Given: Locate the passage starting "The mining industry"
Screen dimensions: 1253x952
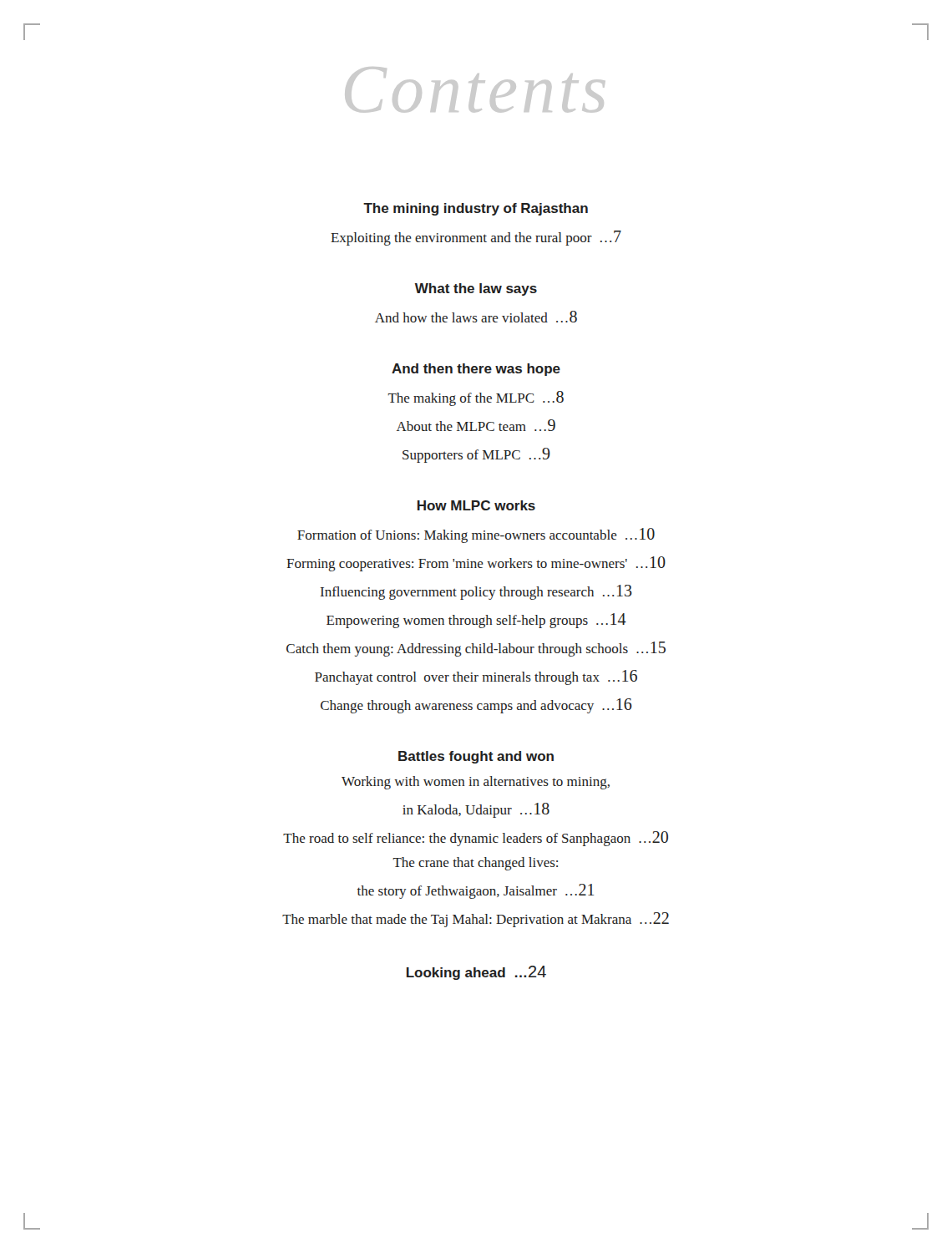Looking at the screenshot, I should click(x=476, y=208).
